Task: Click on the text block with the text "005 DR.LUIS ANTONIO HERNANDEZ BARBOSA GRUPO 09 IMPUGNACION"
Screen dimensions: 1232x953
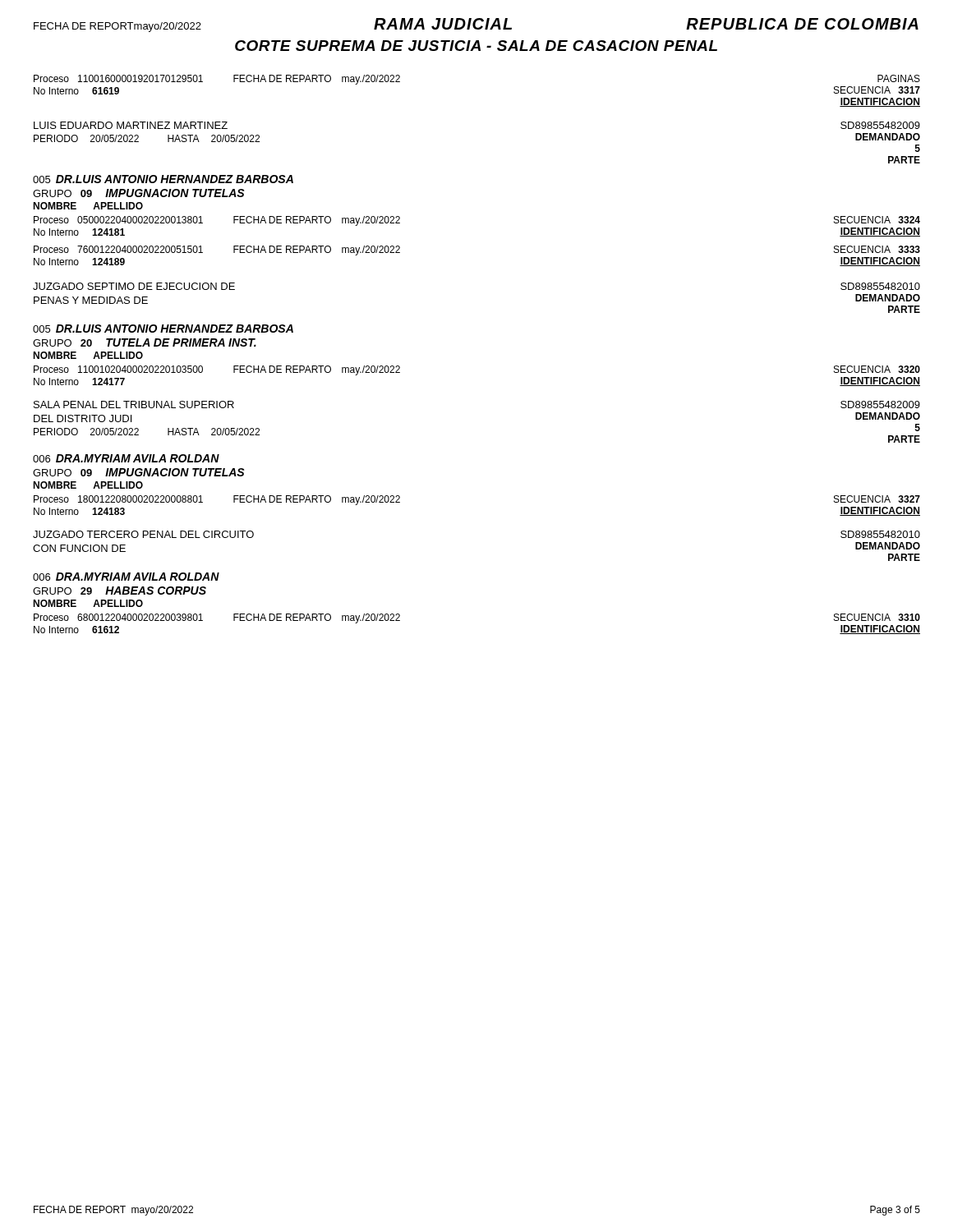Action: pos(163,179)
